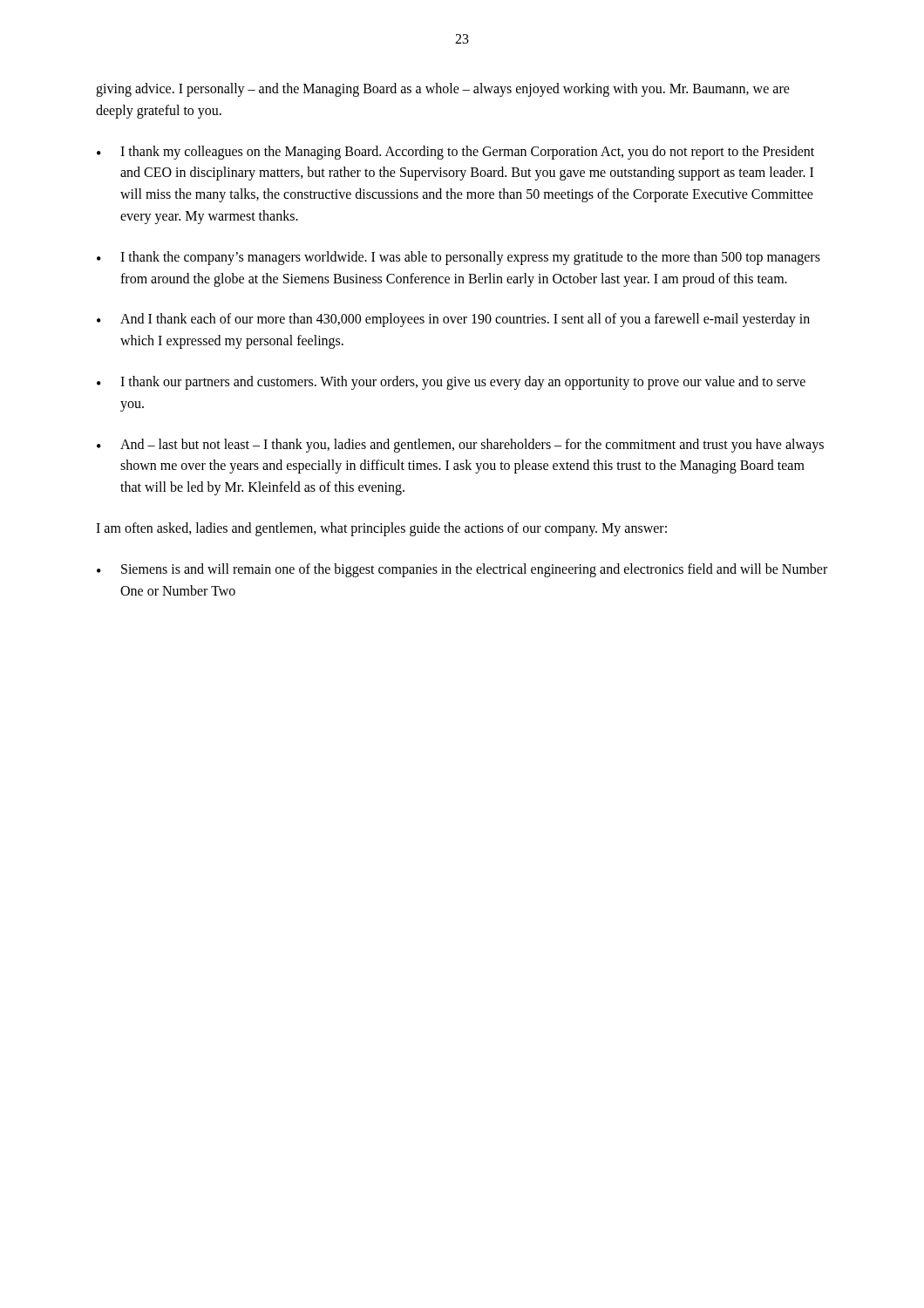Point to the region starting "• Siemens is and will"
This screenshot has width=924, height=1308.
[462, 580]
